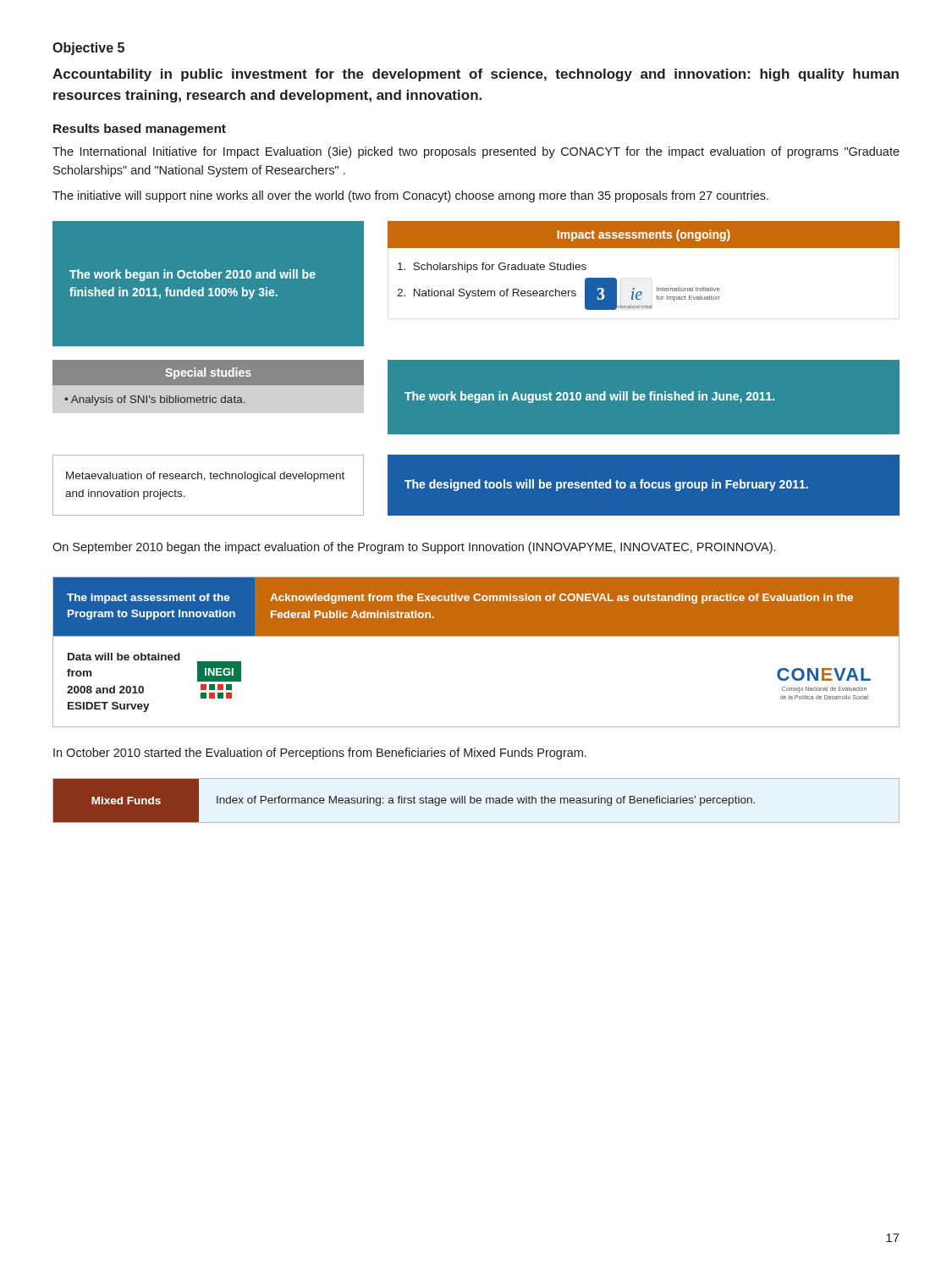Locate the section header that reads "Objective 5"
Screen dimensions: 1270x952
tap(89, 48)
